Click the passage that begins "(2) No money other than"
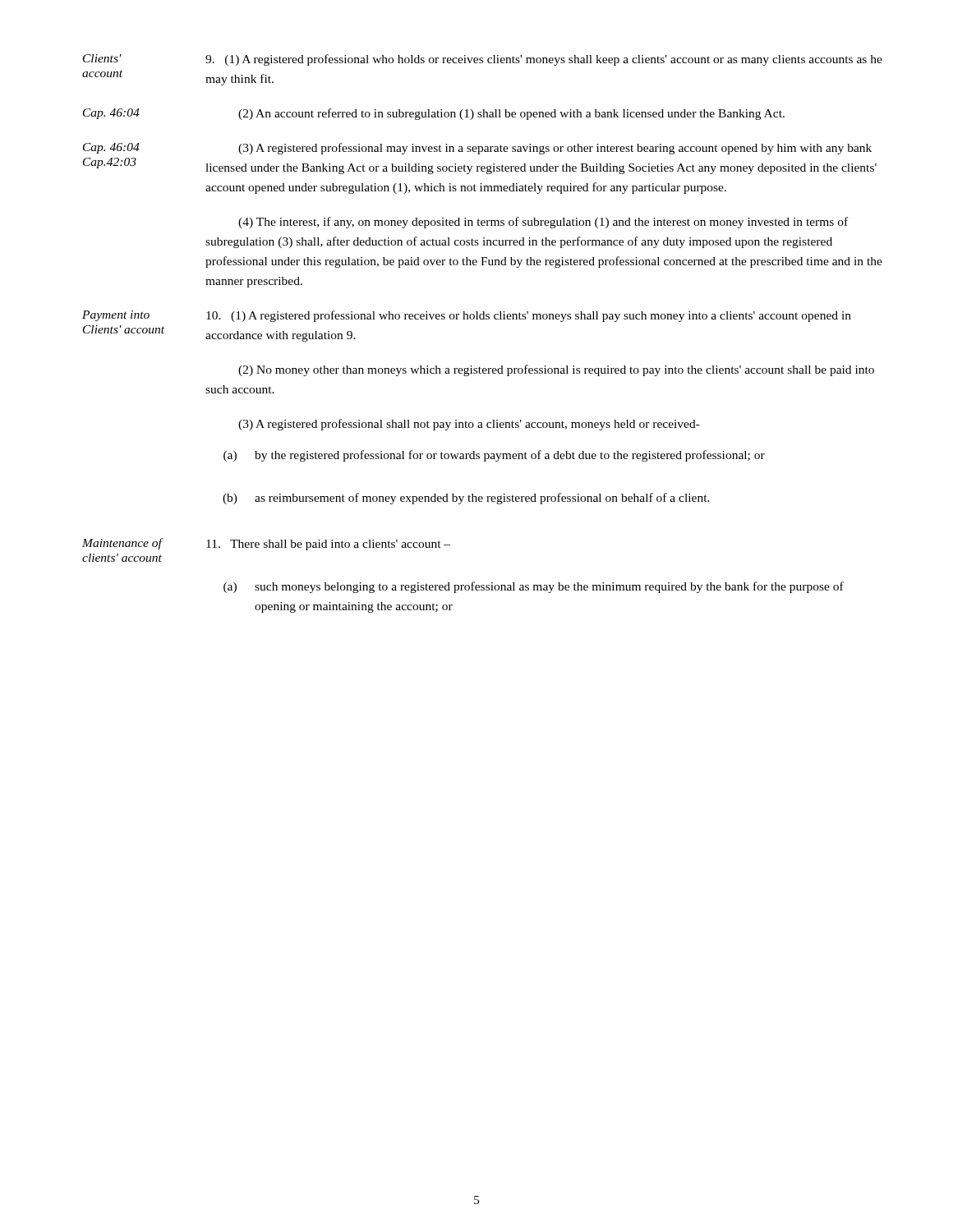Screen dimensions: 1232x953 485,380
